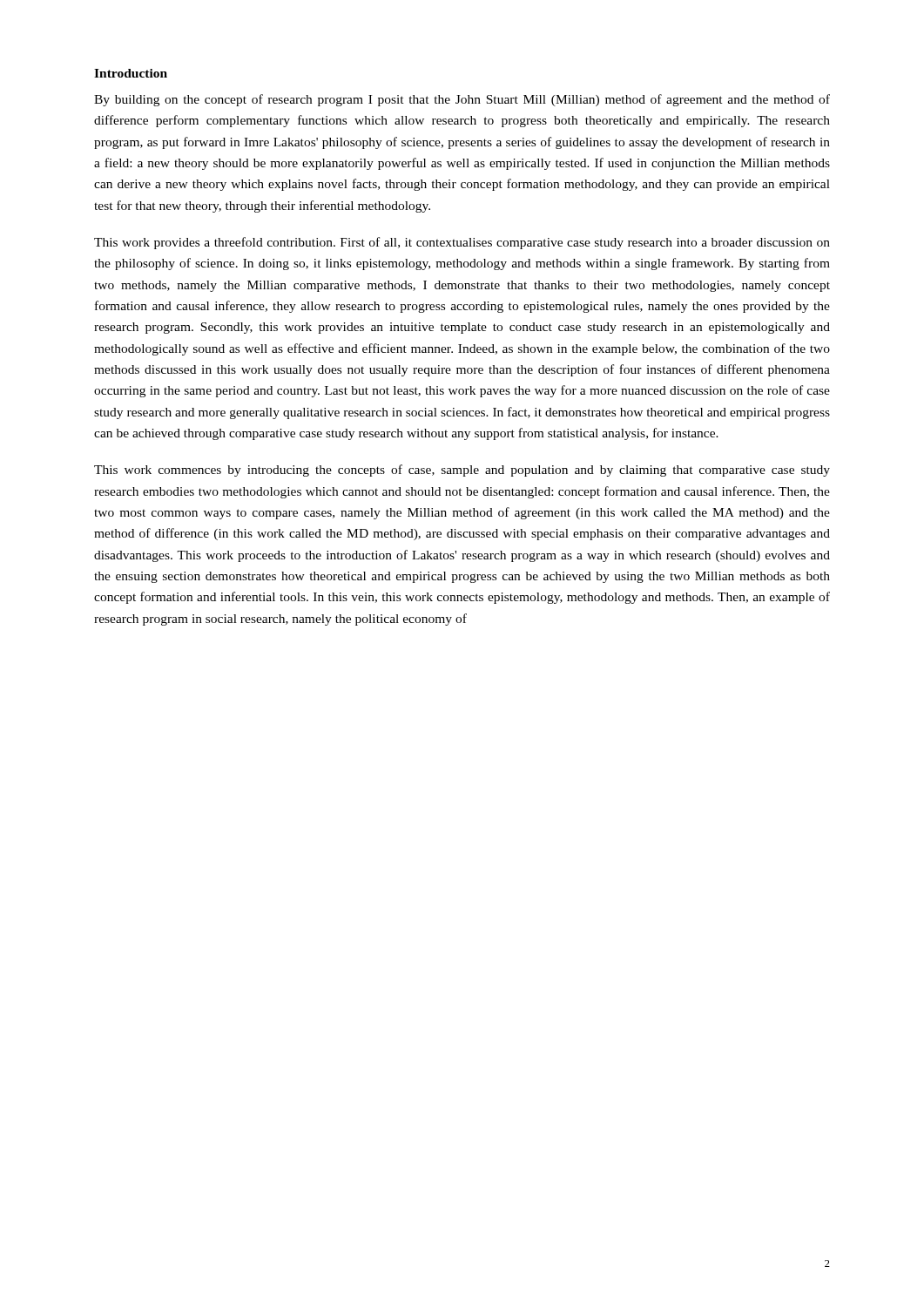This screenshot has width=924, height=1307.
Task: Find the text block containing "This work commences by introducing the concepts"
Action: click(x=462, y=544)
